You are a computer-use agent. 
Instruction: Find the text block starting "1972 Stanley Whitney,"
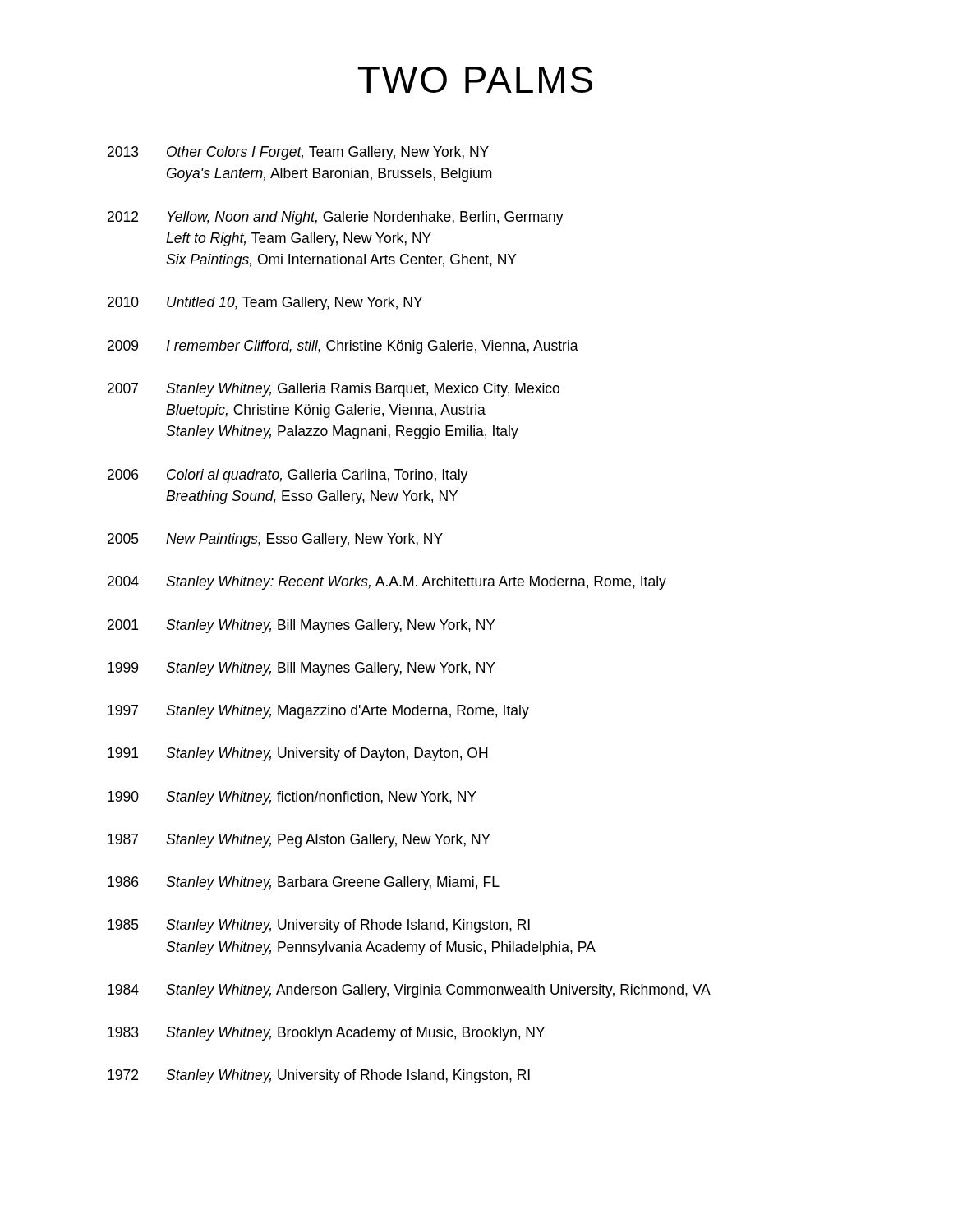pos(476,1075)
